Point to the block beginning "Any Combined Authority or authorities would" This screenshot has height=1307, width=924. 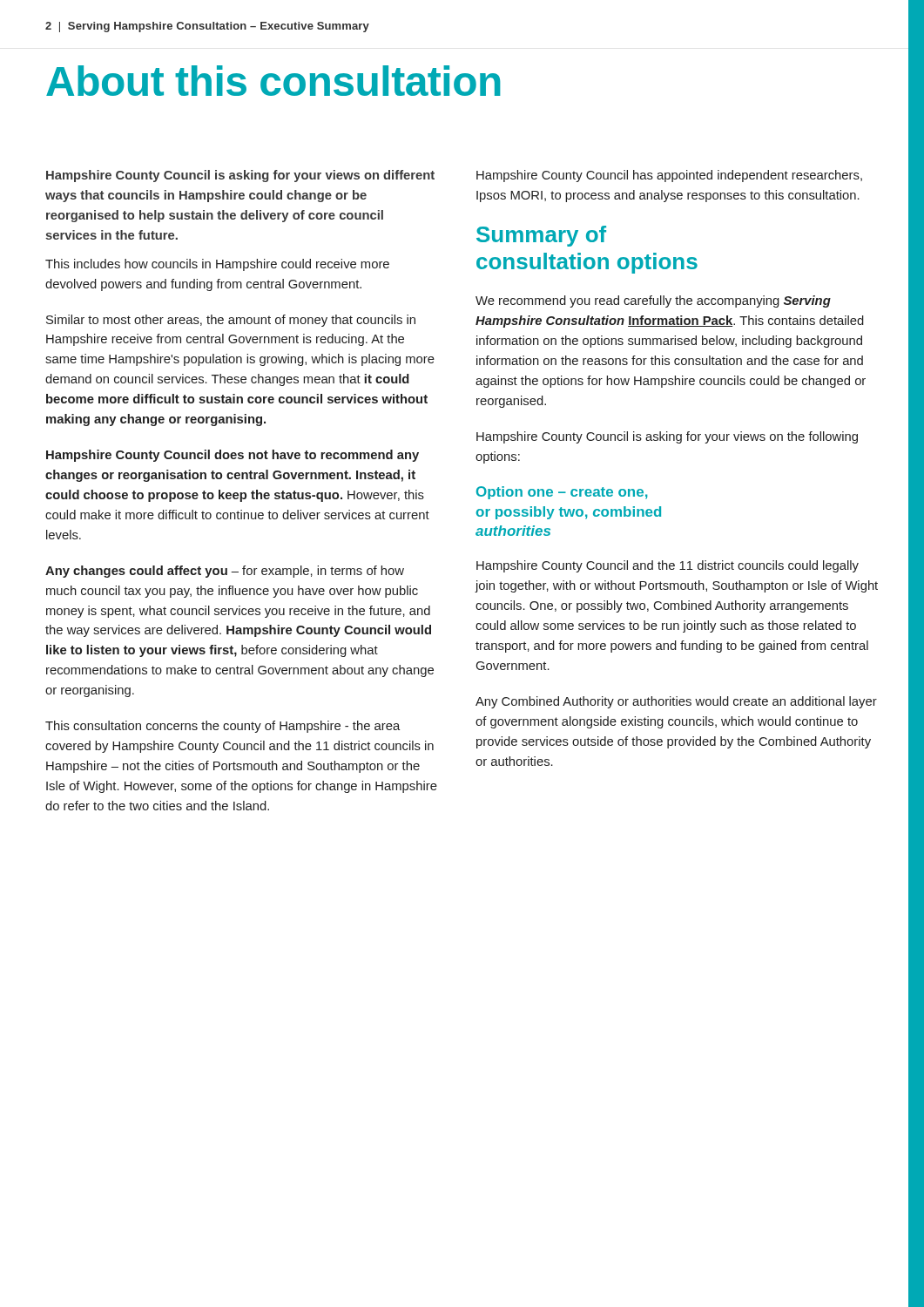coord(677,732)
